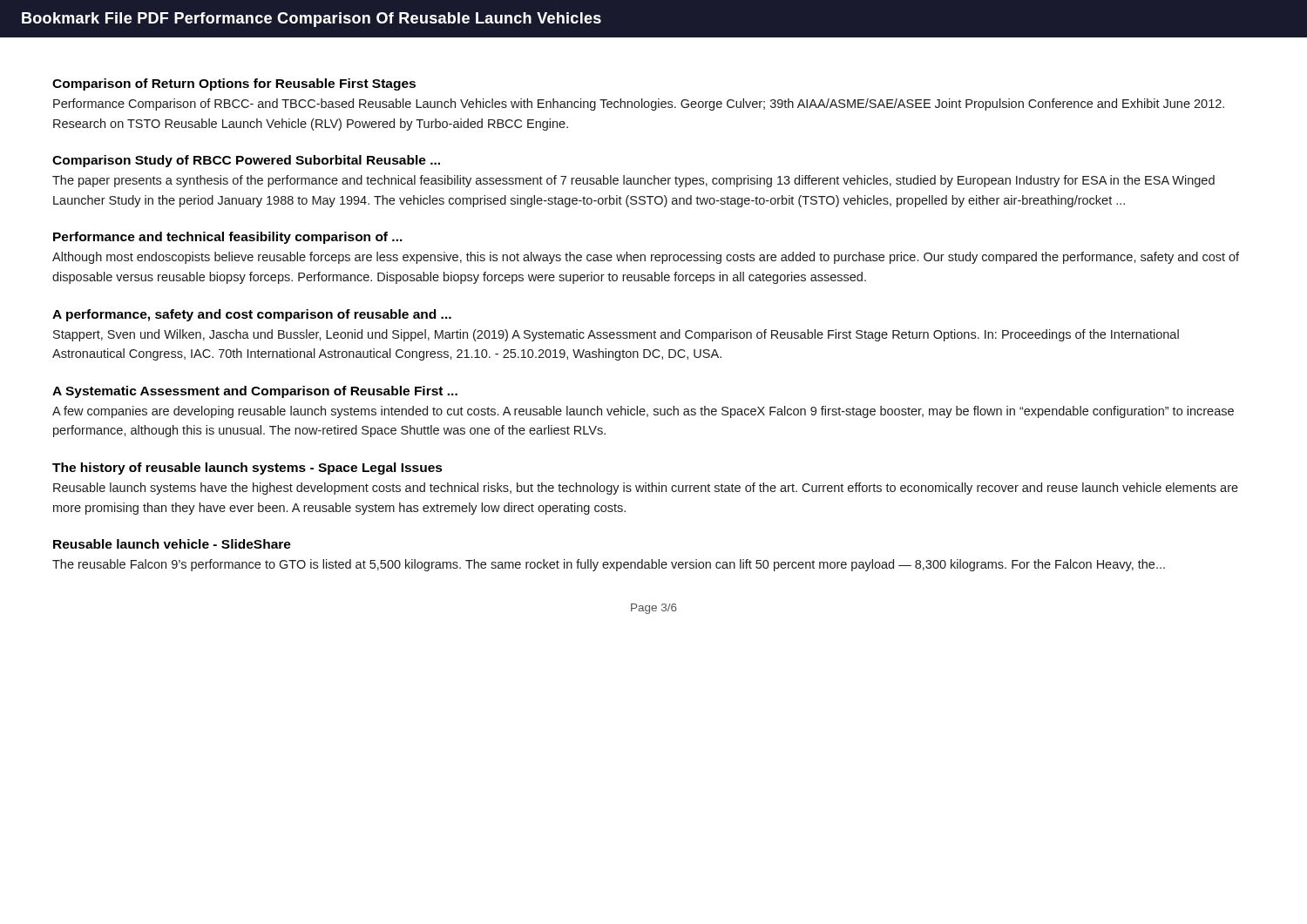Locate the region starting "Reusable launch vehicle"
Viewport: 1307px width, 924px height.
point(172,544)
